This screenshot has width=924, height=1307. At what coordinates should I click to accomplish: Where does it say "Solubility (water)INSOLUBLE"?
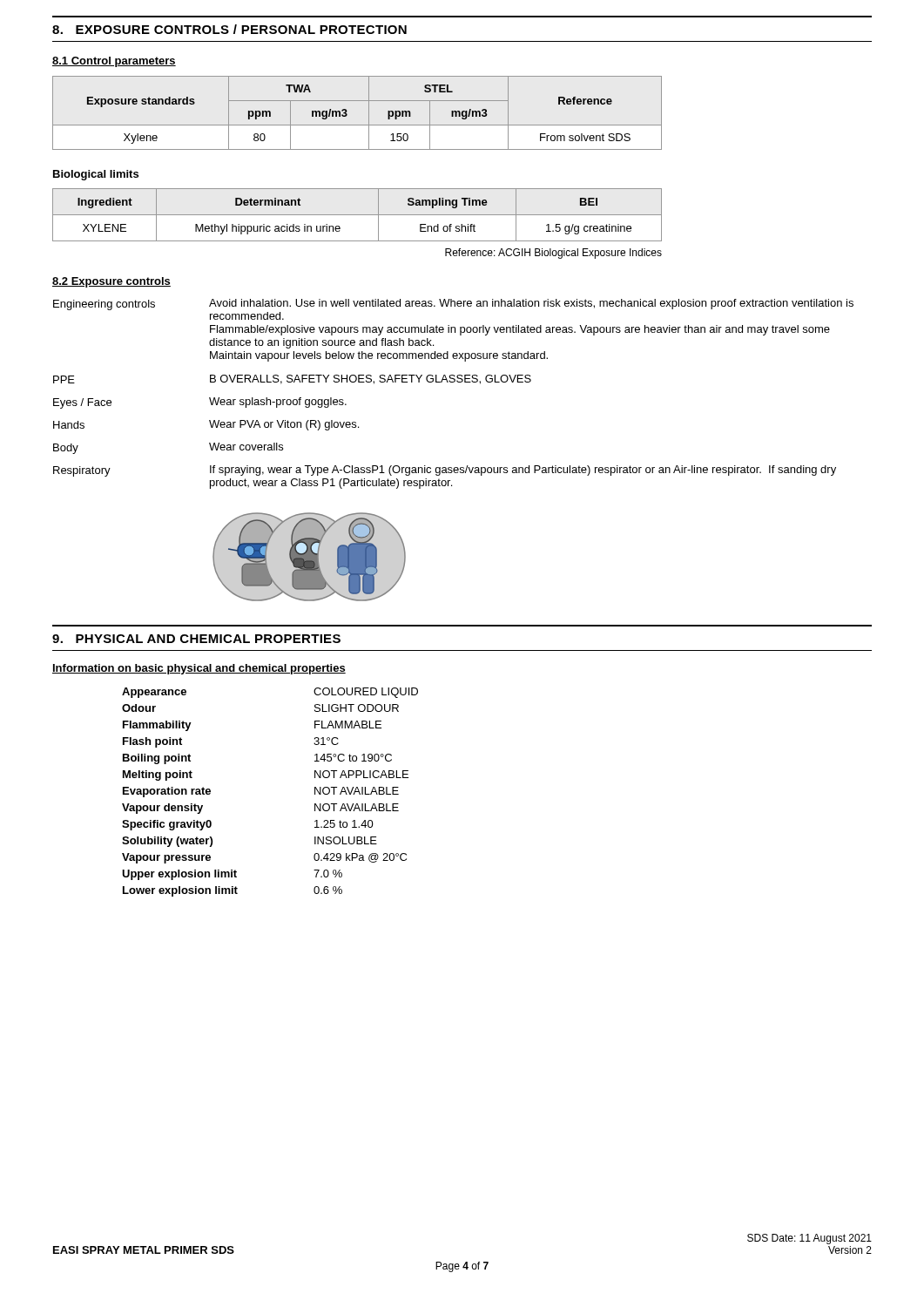click(x=168, y=841)
